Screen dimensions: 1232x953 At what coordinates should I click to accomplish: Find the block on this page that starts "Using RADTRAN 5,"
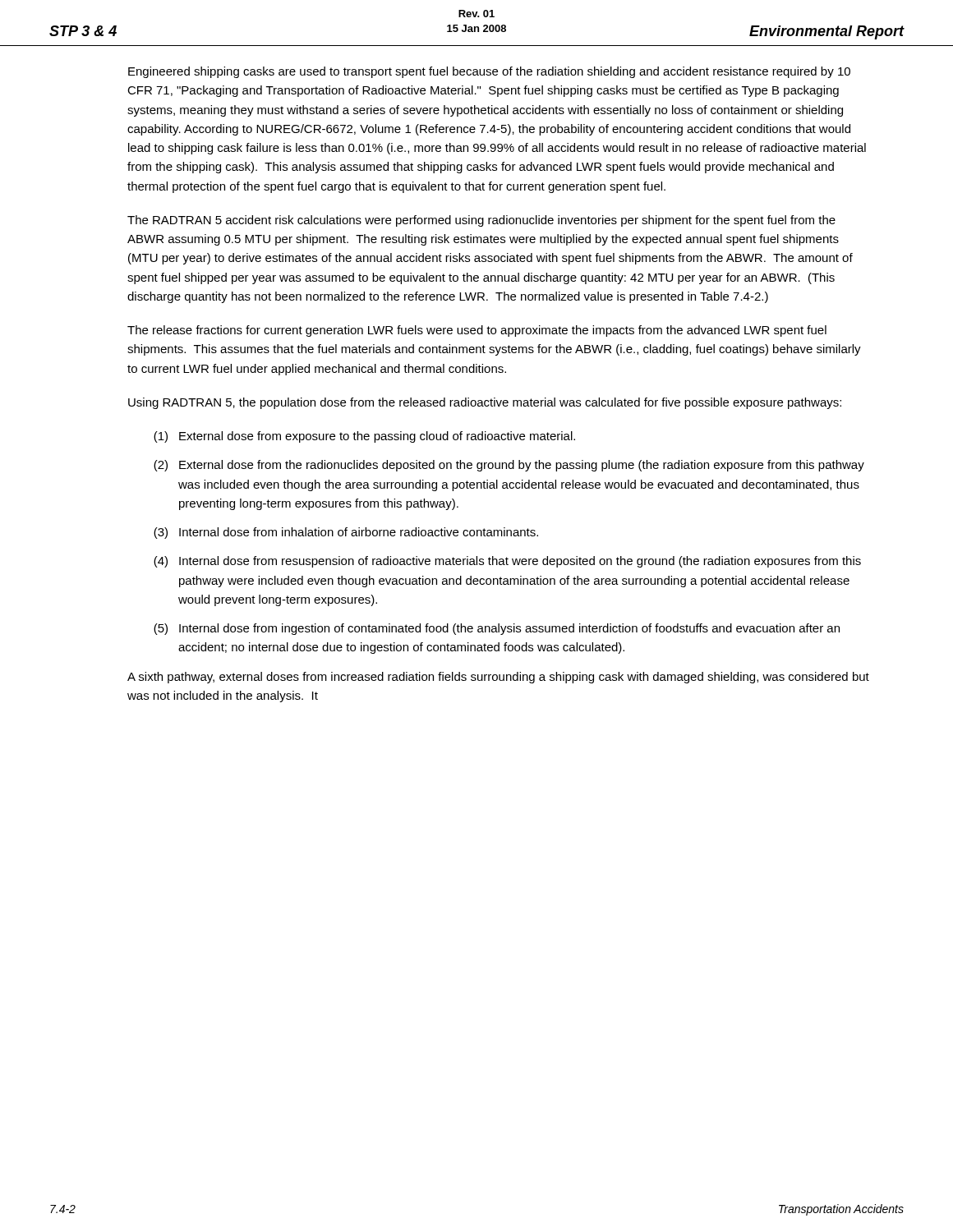485,402
